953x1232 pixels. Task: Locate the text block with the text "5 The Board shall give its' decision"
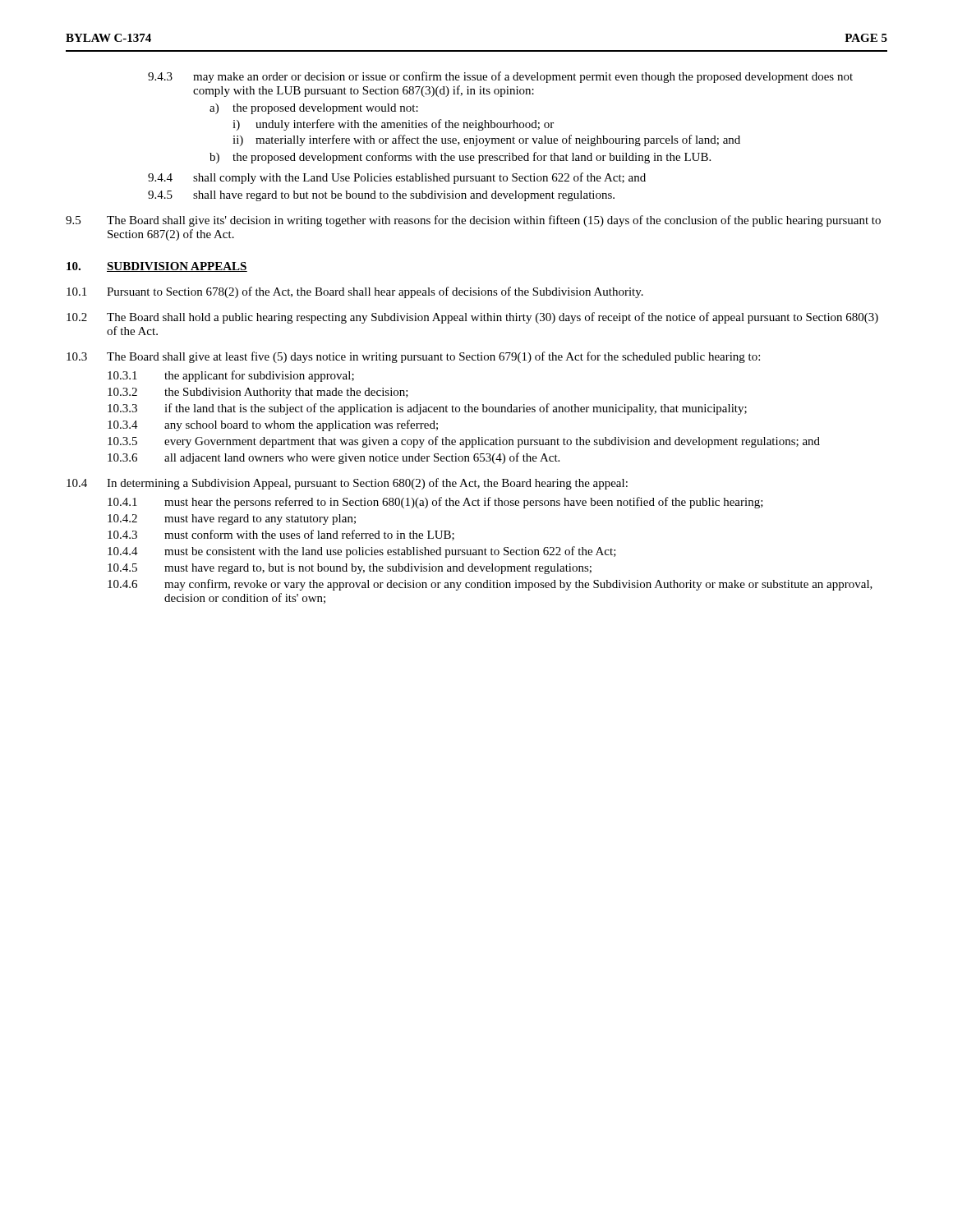476,227
